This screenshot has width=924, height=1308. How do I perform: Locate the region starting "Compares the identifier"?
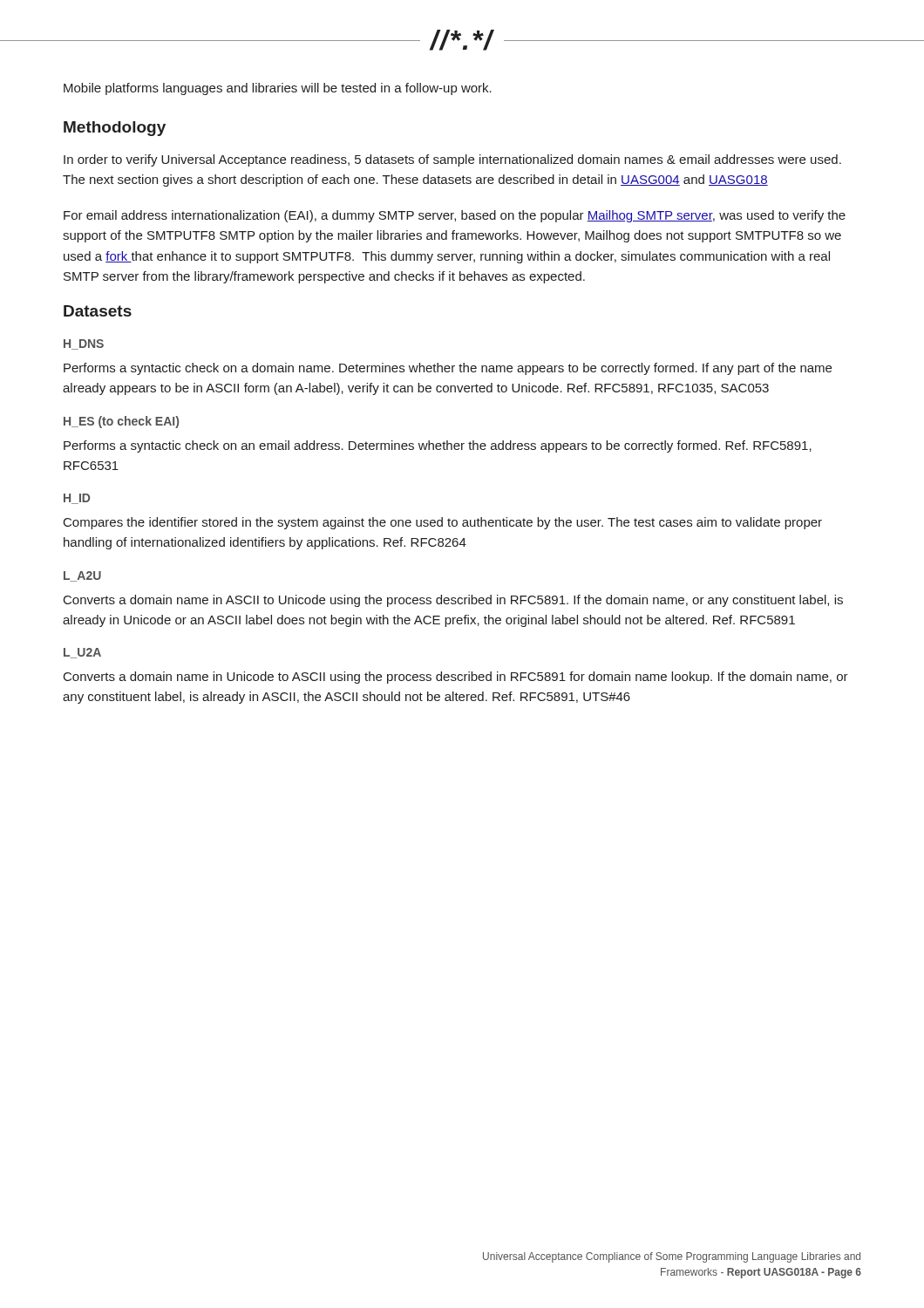[442, 532]
